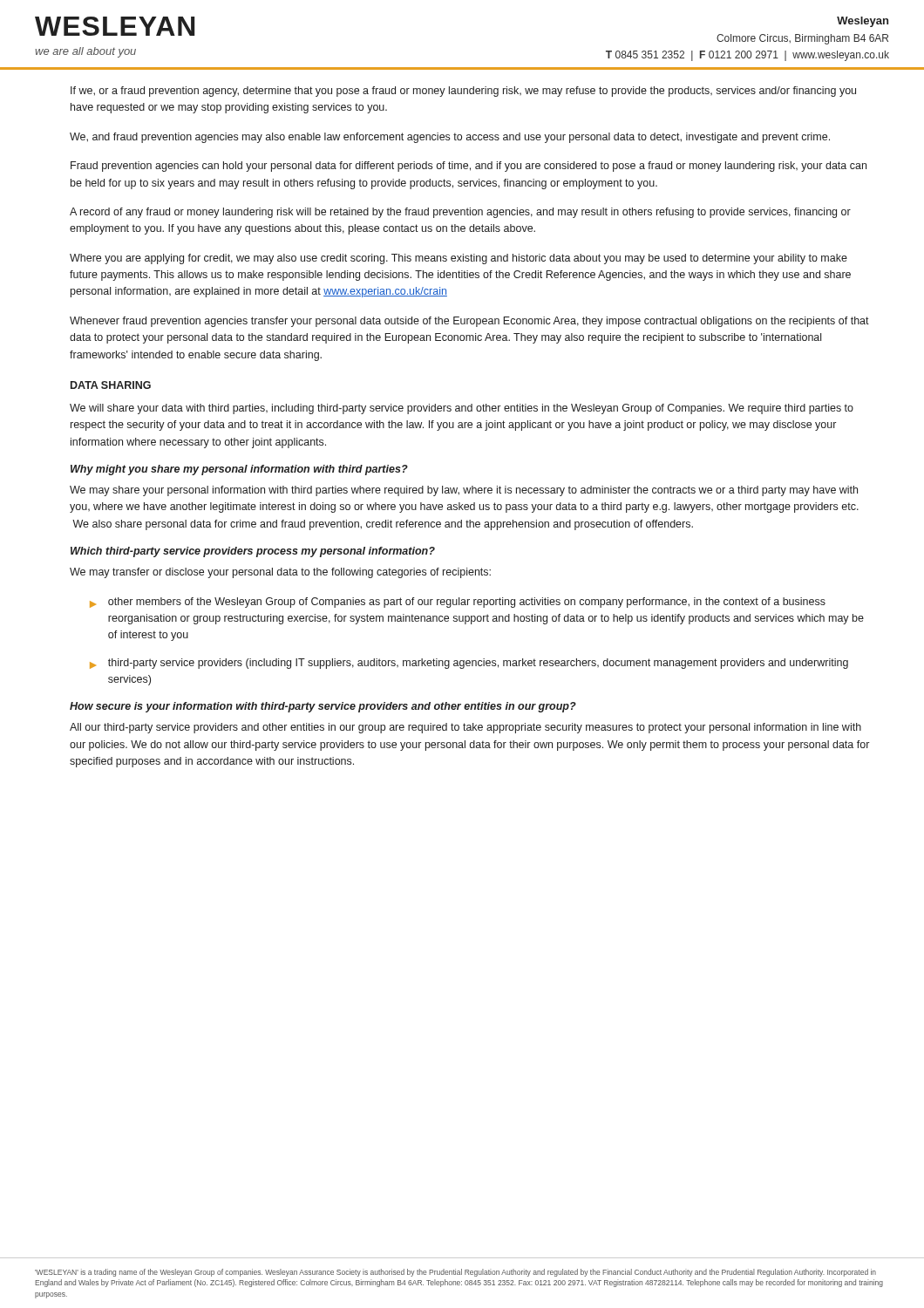The height and width of the screenshot is (1308, 924).
Task: Locate the text block that says "Fraud prevention agencies can hold your"
Action: (x=469, y=174)
